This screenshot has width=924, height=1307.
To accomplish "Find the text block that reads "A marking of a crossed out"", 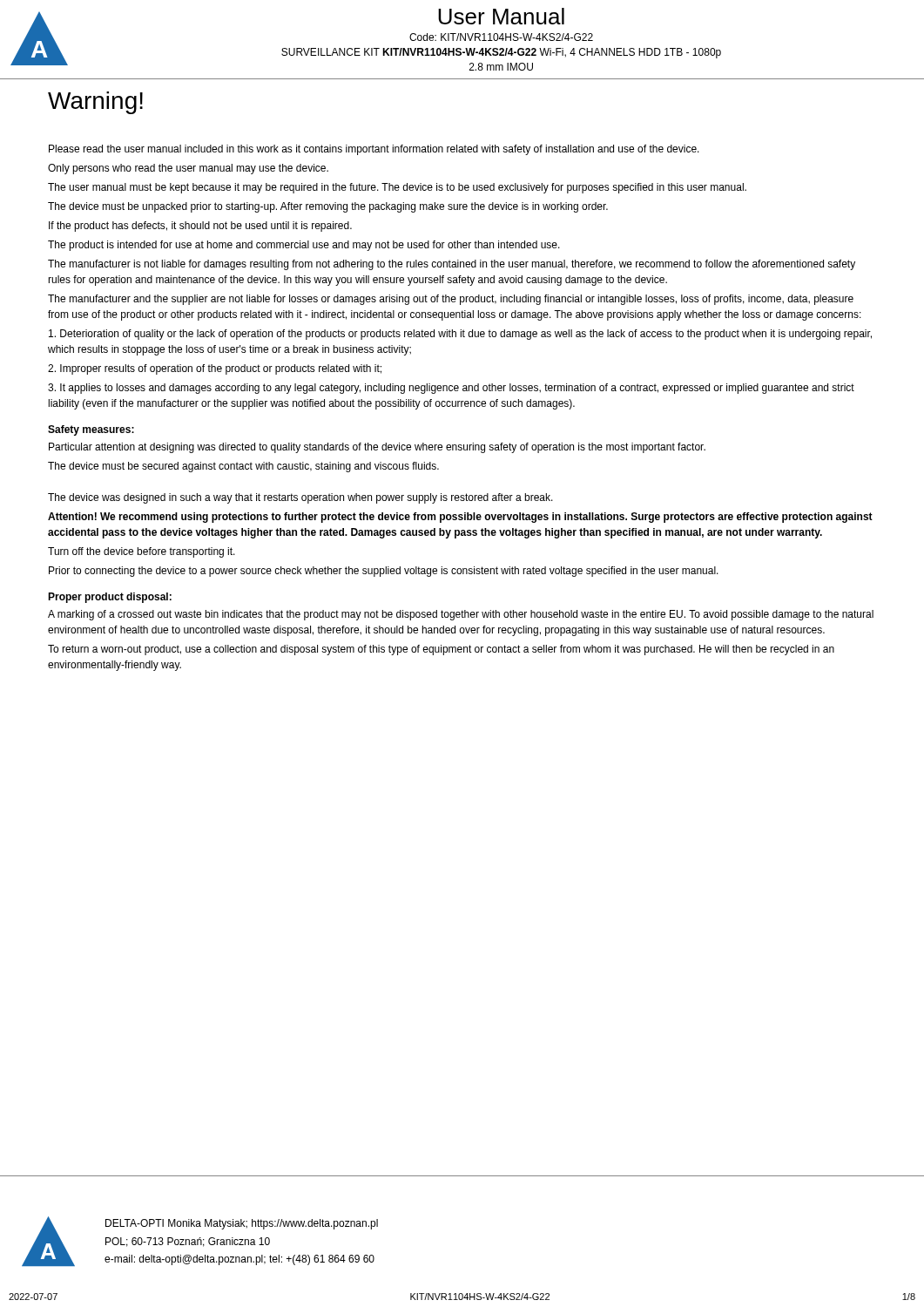I will click(x=461, y=622).
